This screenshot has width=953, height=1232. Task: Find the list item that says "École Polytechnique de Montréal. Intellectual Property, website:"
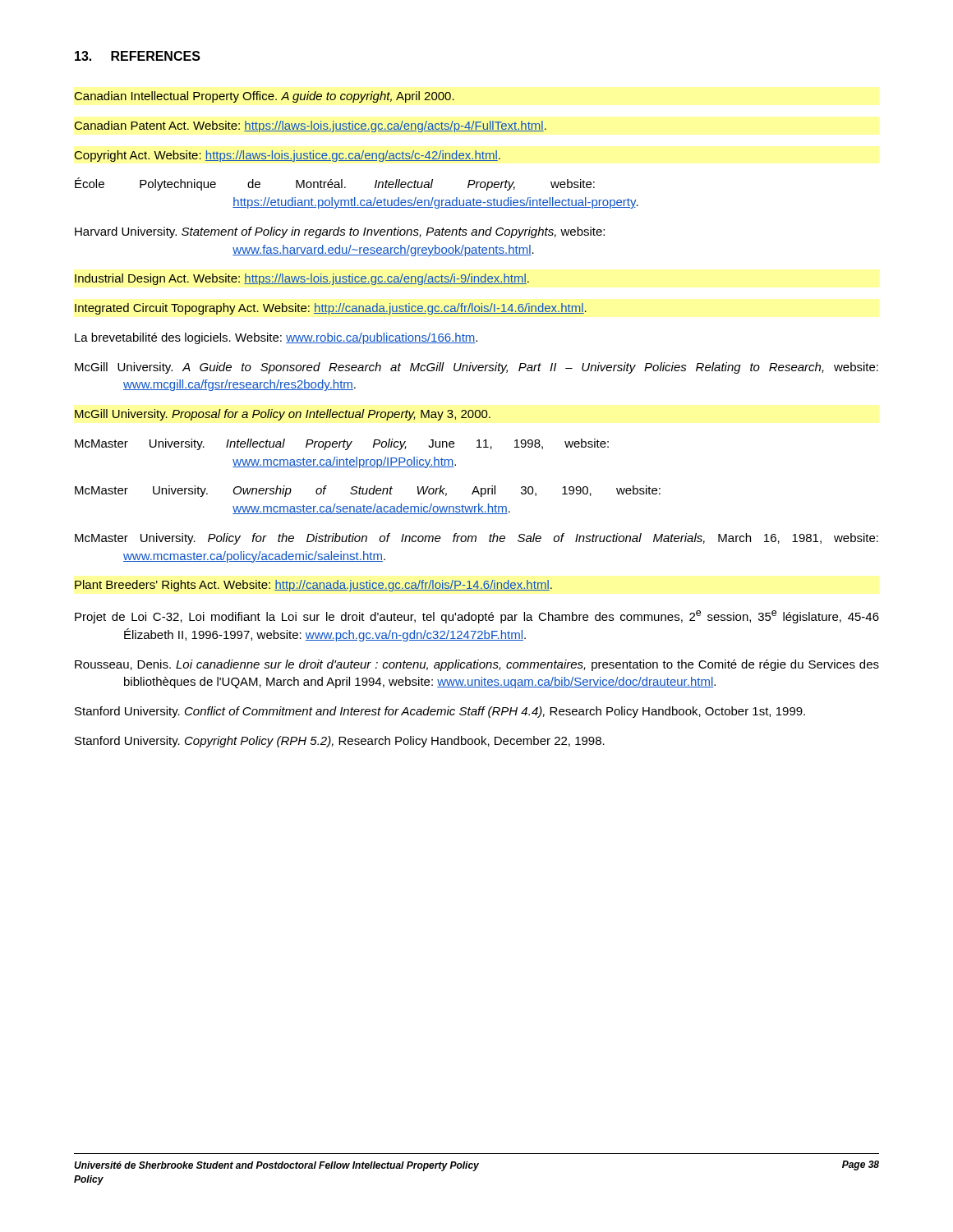click(356, 193)
